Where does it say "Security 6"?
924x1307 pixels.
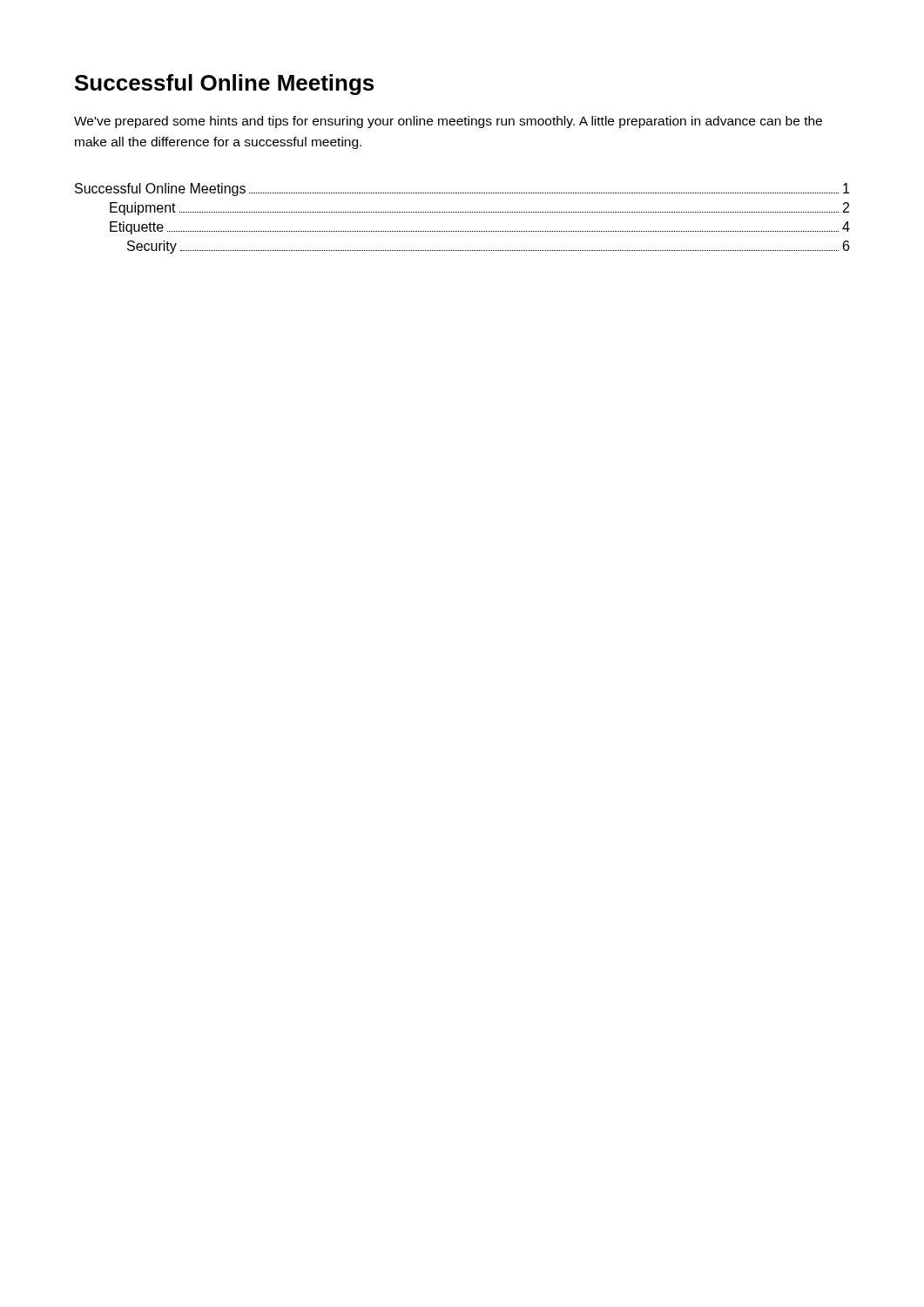488,247
